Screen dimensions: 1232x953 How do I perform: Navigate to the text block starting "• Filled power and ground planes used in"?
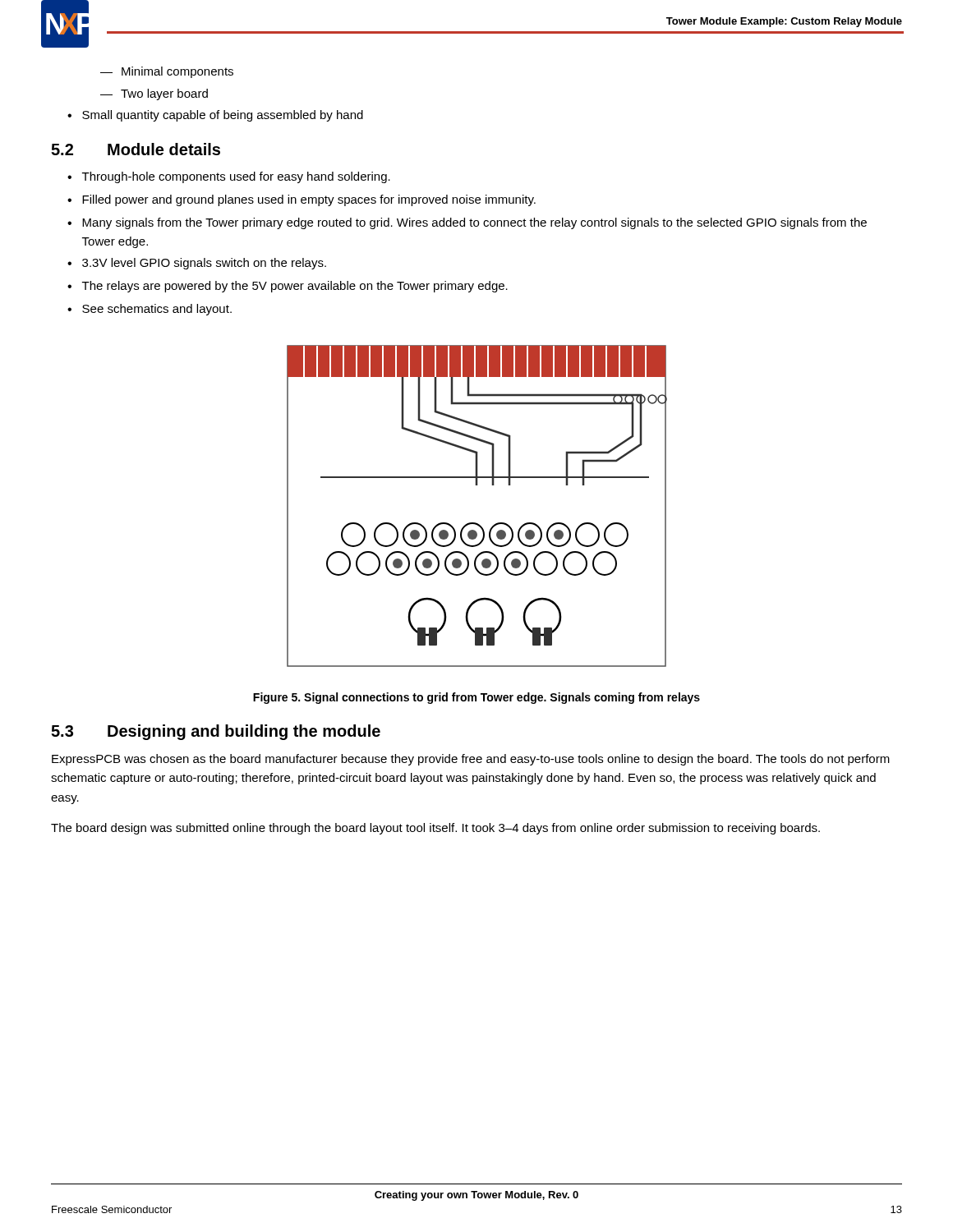(x=302, y=200)
